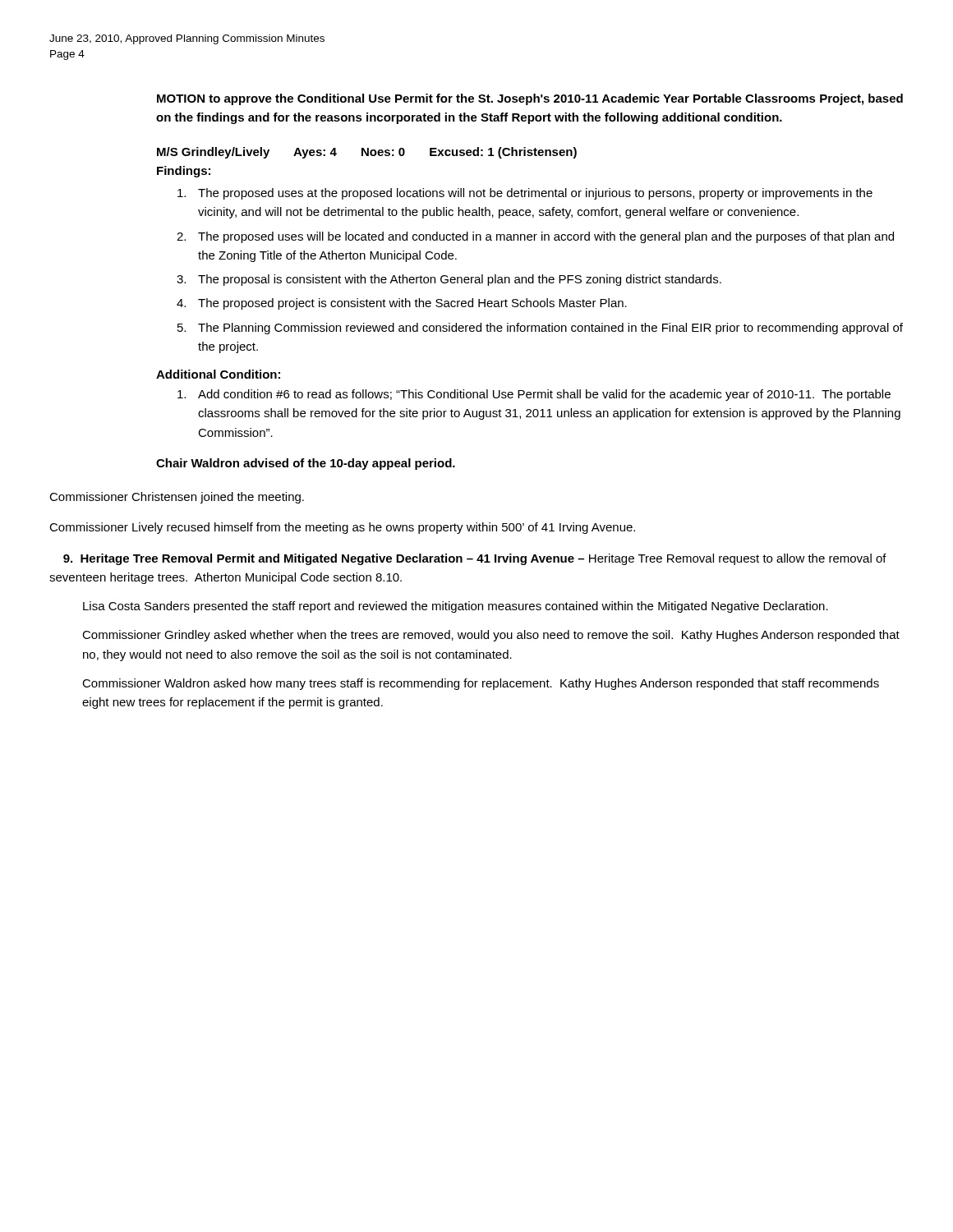Locate the block of text that opens with "MOTION to approve the Conditional"
This screenshot has height=1232, width=953.
click(x=530, y=108)
